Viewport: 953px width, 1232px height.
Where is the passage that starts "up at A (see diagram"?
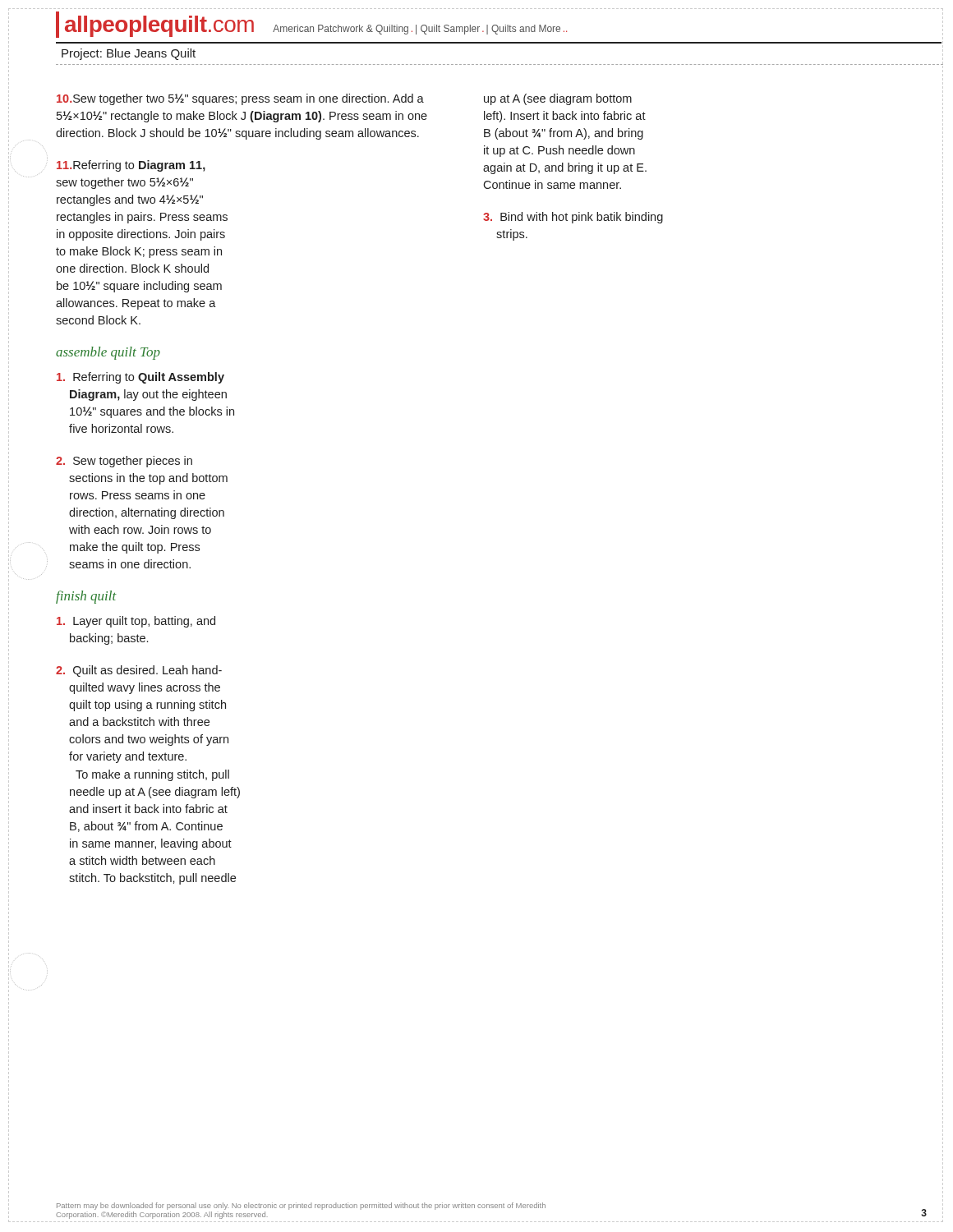(565, 142)
